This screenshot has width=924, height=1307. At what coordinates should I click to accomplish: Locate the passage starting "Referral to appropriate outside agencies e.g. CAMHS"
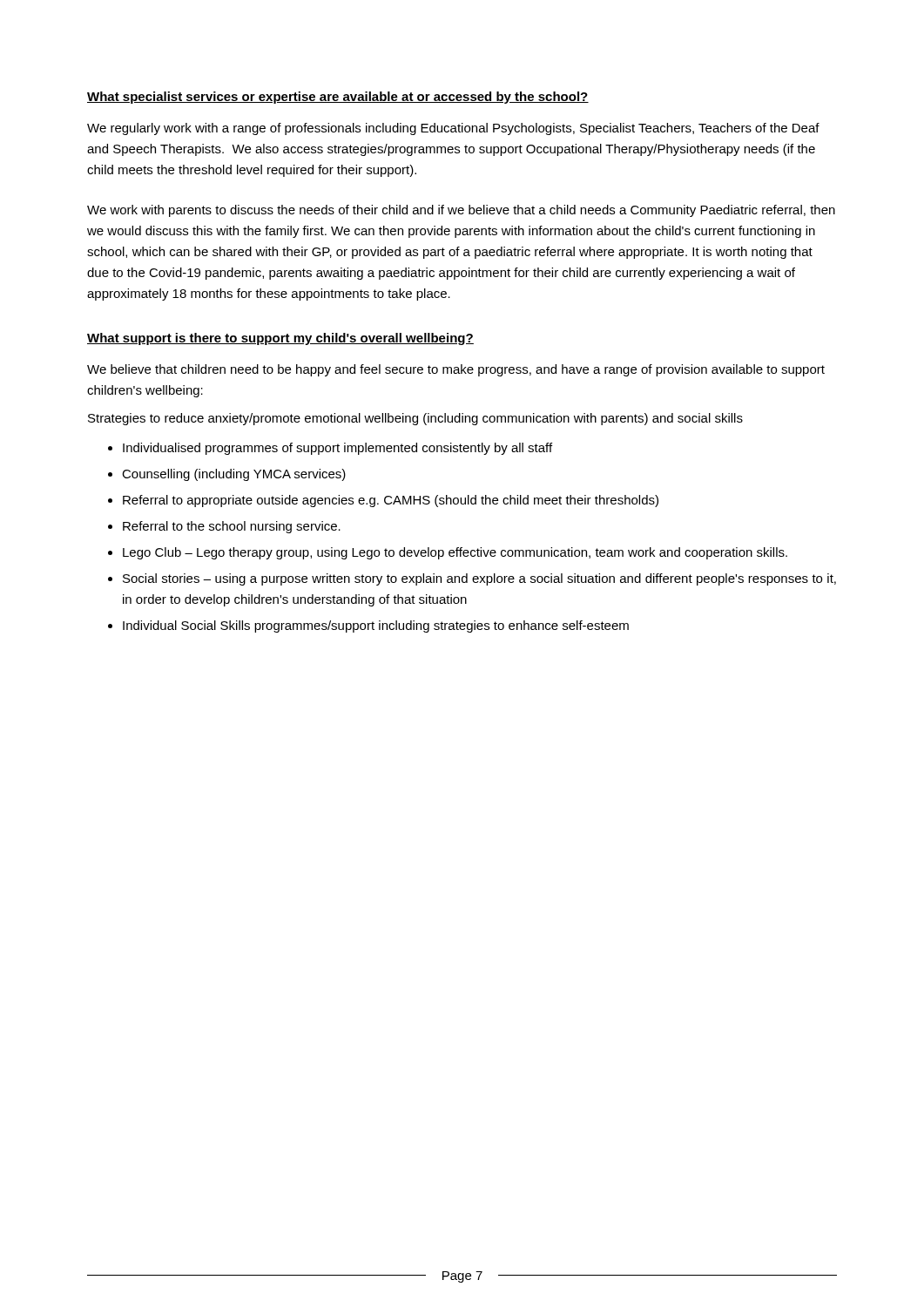pos(391,500)
